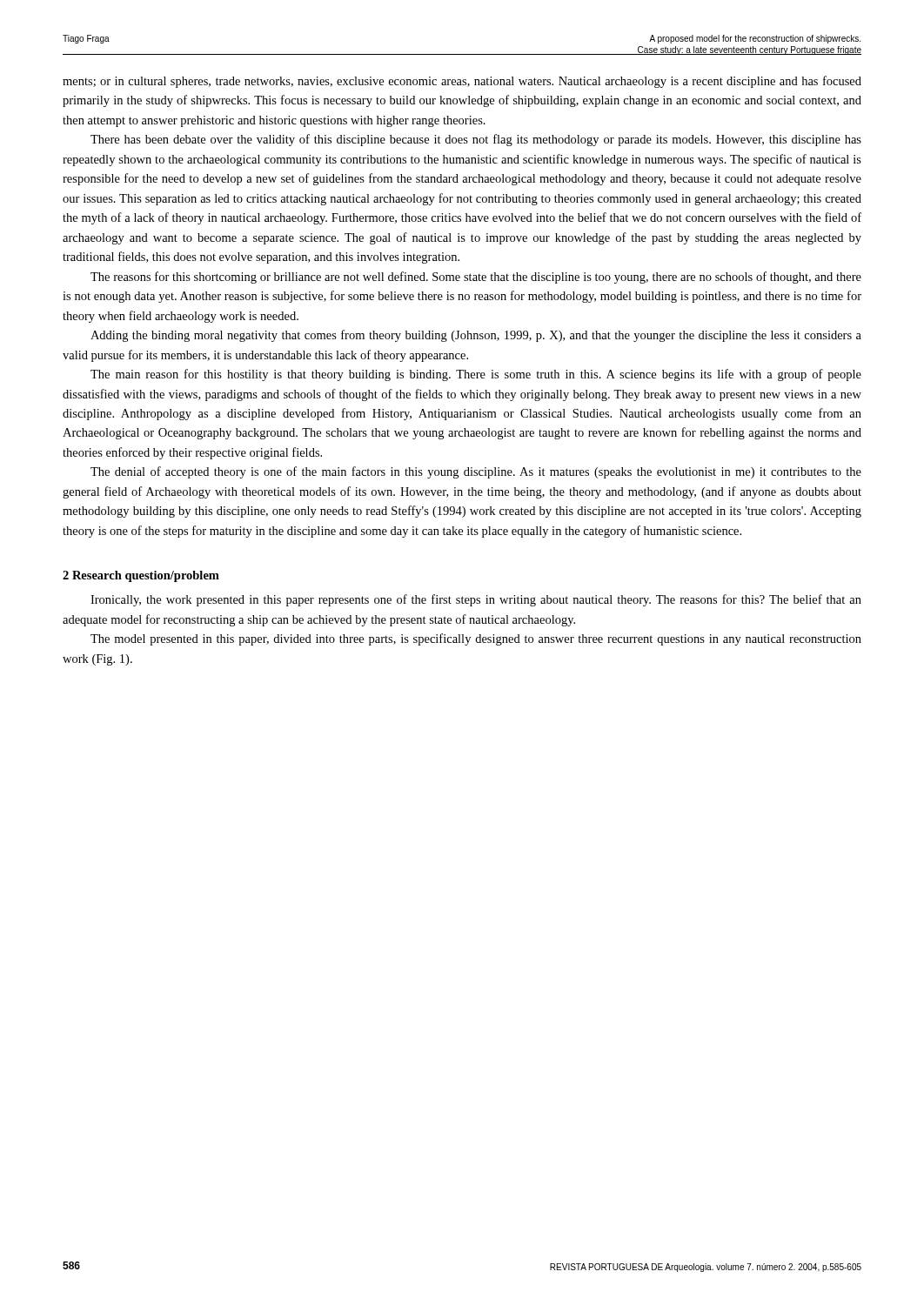Screen dimensions: 1305x924
Task: Find the passage starting "Ironically, the work presented"
Action: click(x=462, y=629)
